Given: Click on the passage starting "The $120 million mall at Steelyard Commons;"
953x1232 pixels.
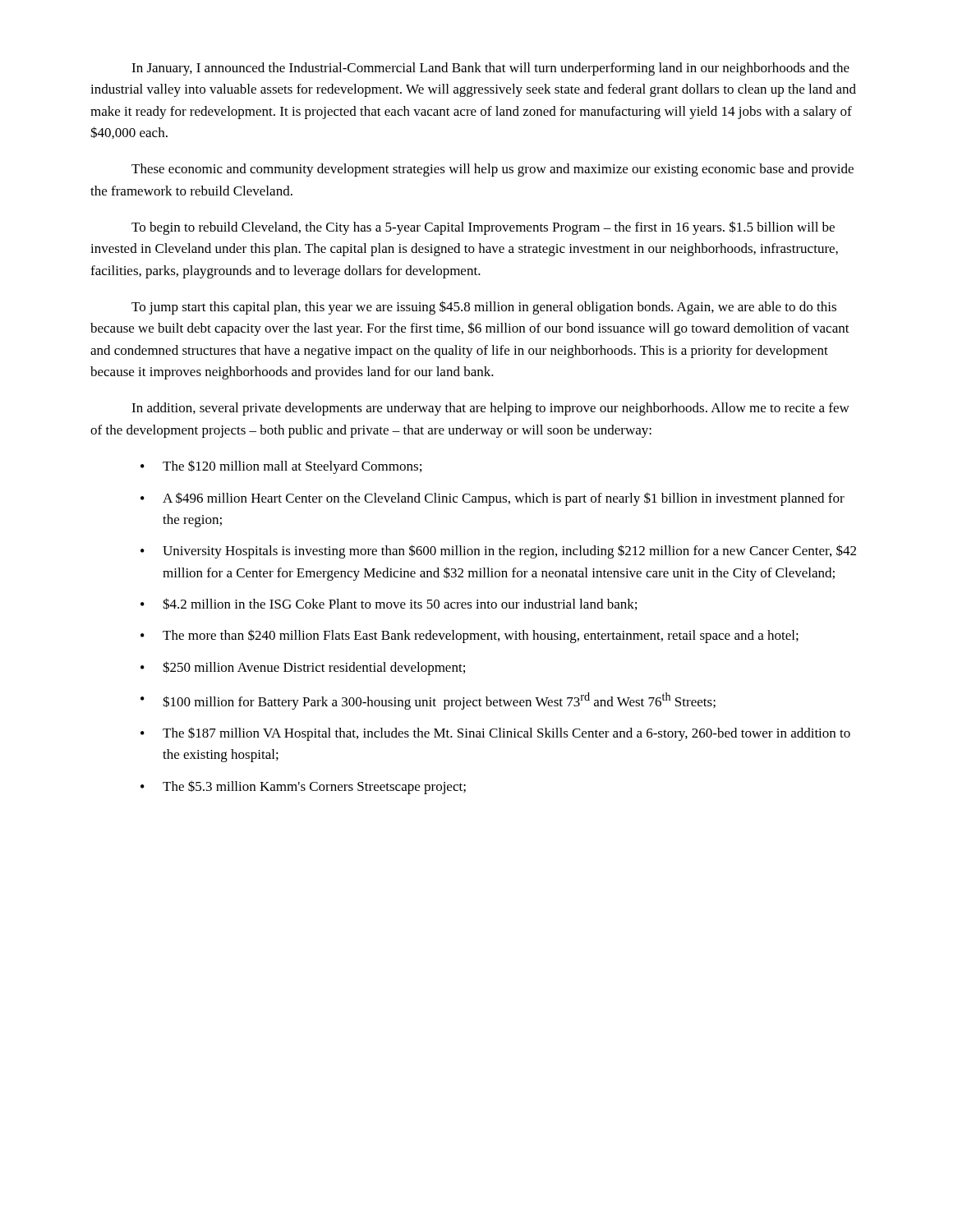Looking at the screenshot, I should [293, 466].
